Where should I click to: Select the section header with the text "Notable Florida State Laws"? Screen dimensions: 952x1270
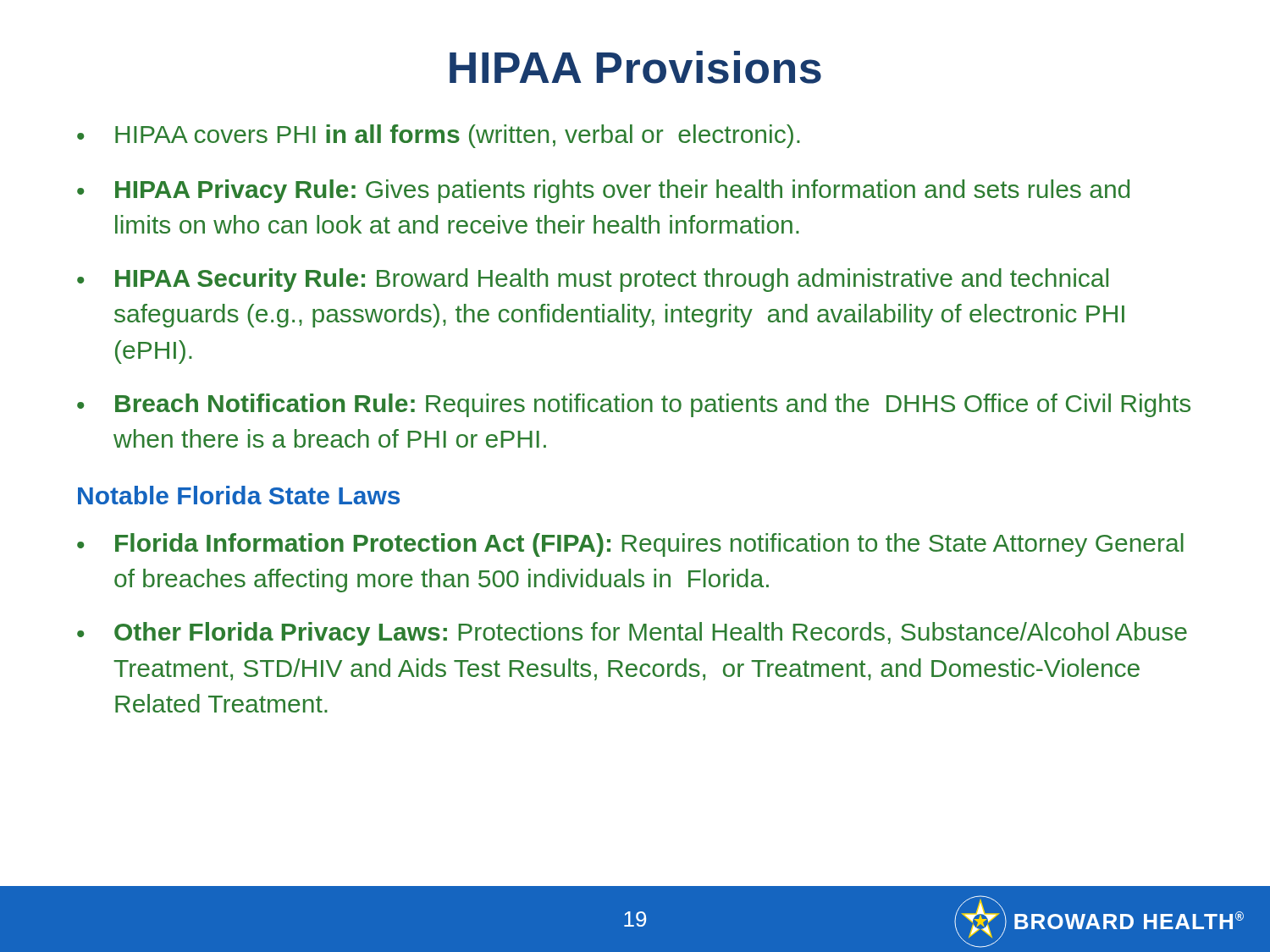pos(239,495)
